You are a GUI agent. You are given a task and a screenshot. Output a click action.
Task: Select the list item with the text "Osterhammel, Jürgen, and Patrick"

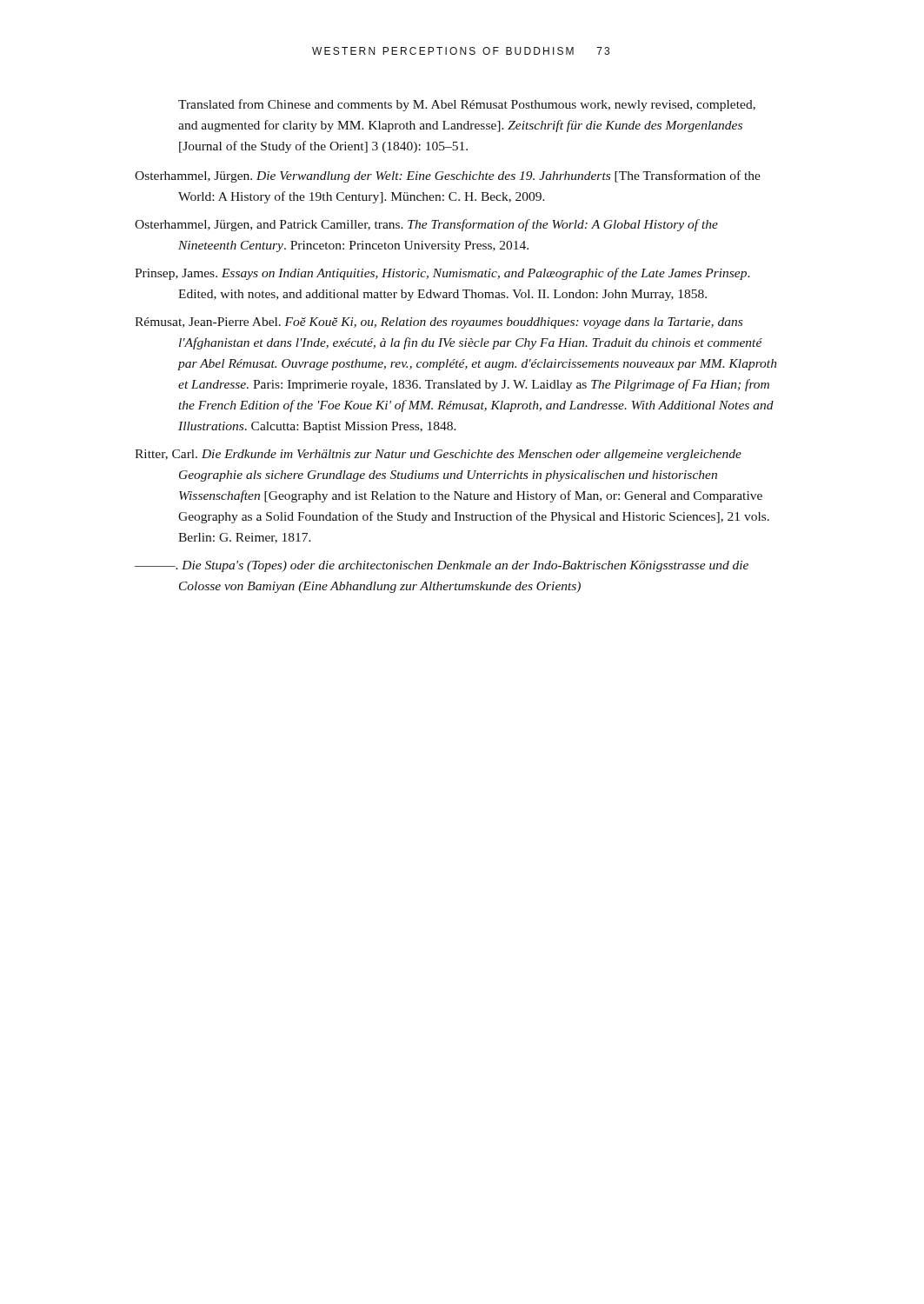tap(426, 234)
